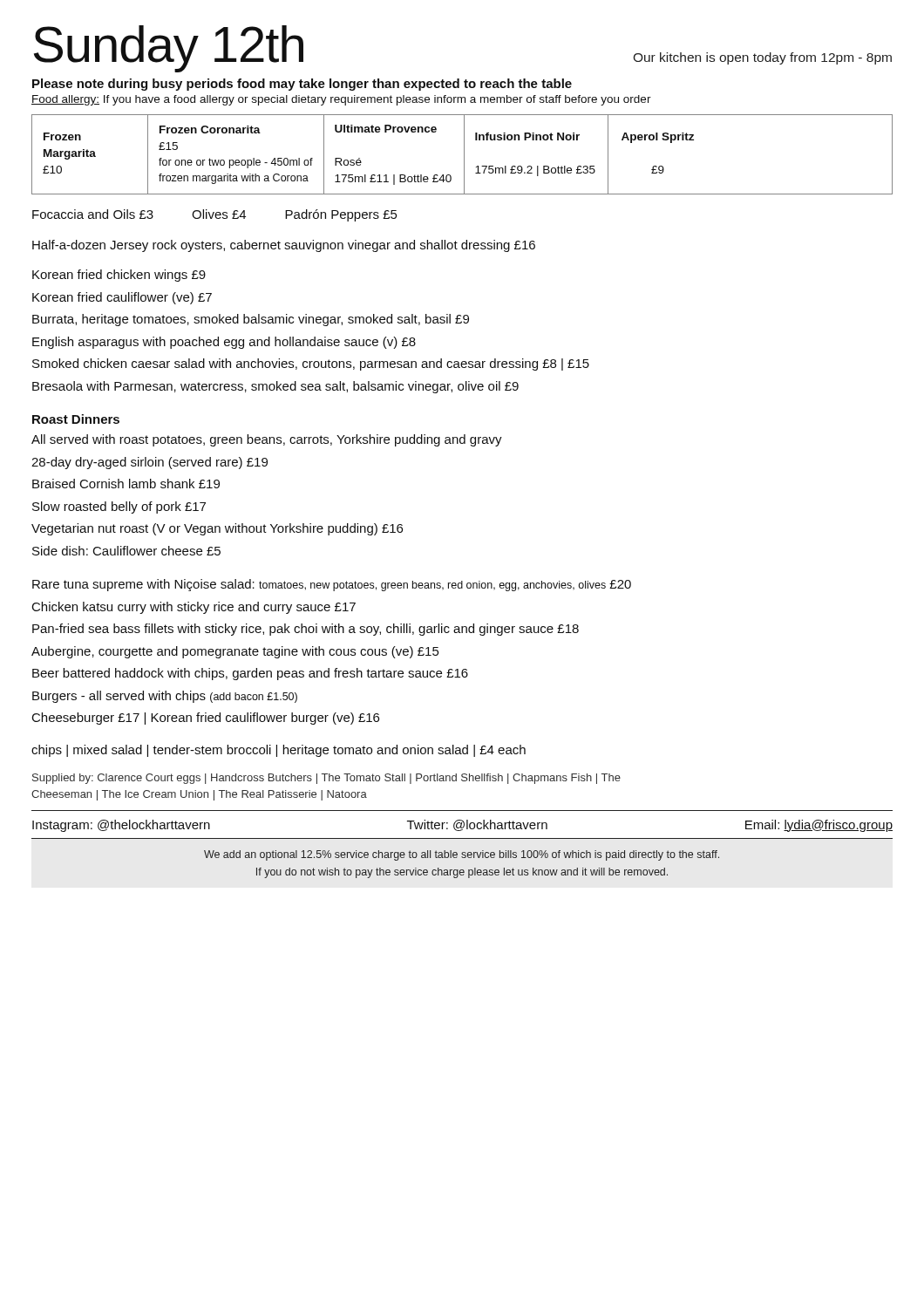Select the text block starting "Korean fried chicken"

coord(119,274)
